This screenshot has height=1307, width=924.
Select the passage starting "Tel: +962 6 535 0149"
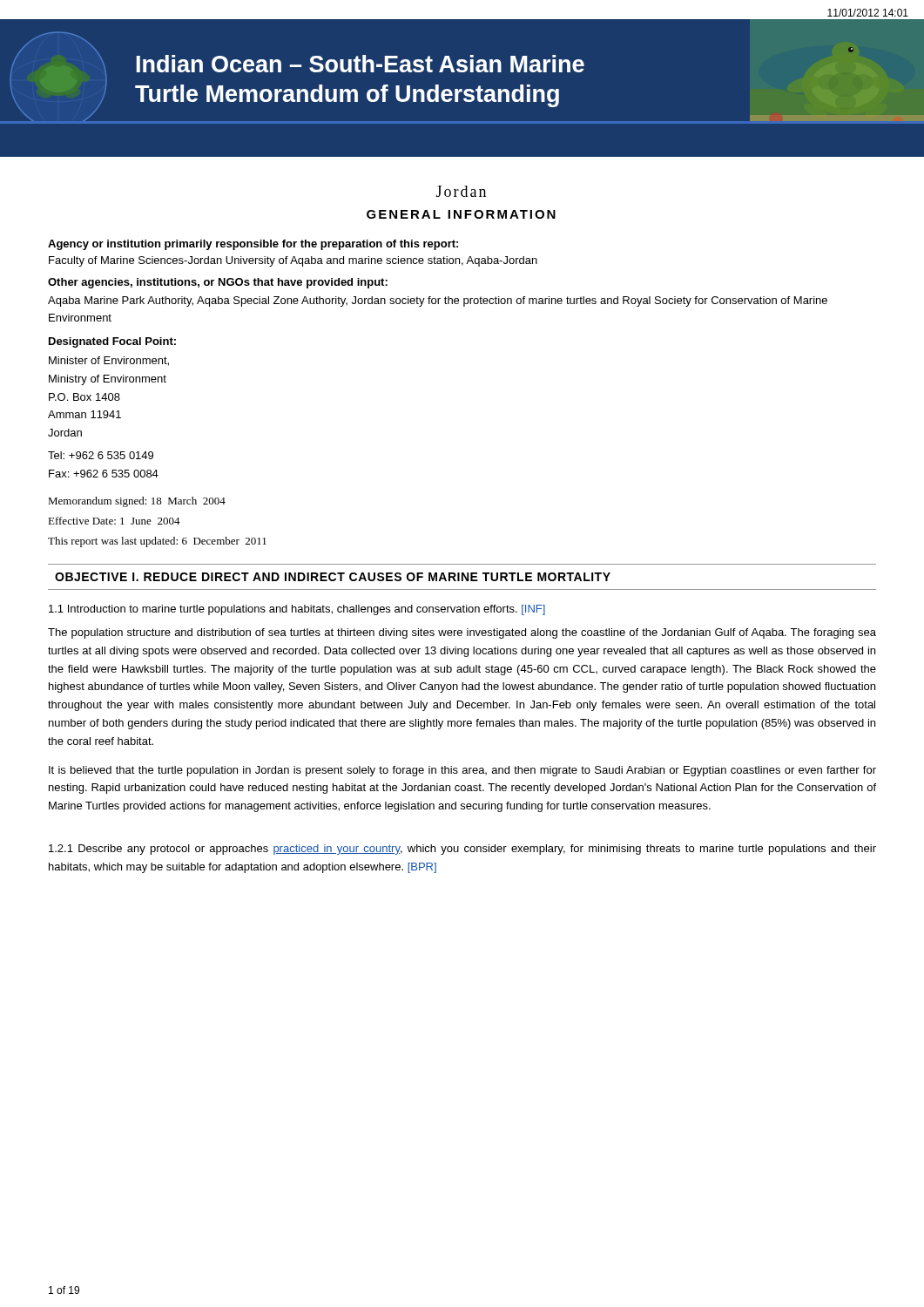(103, 464)
